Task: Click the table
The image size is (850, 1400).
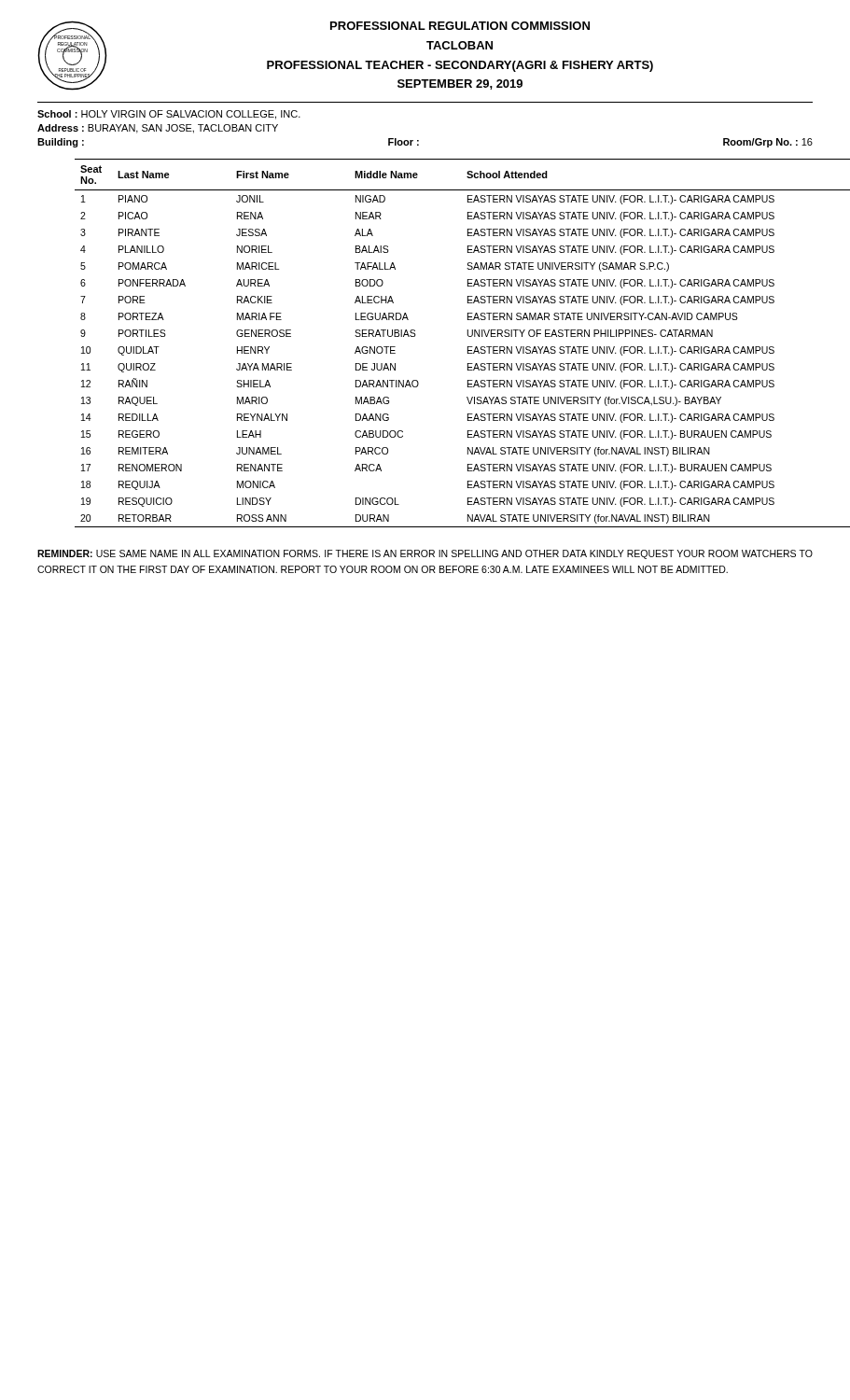Action: click(425, 343)
